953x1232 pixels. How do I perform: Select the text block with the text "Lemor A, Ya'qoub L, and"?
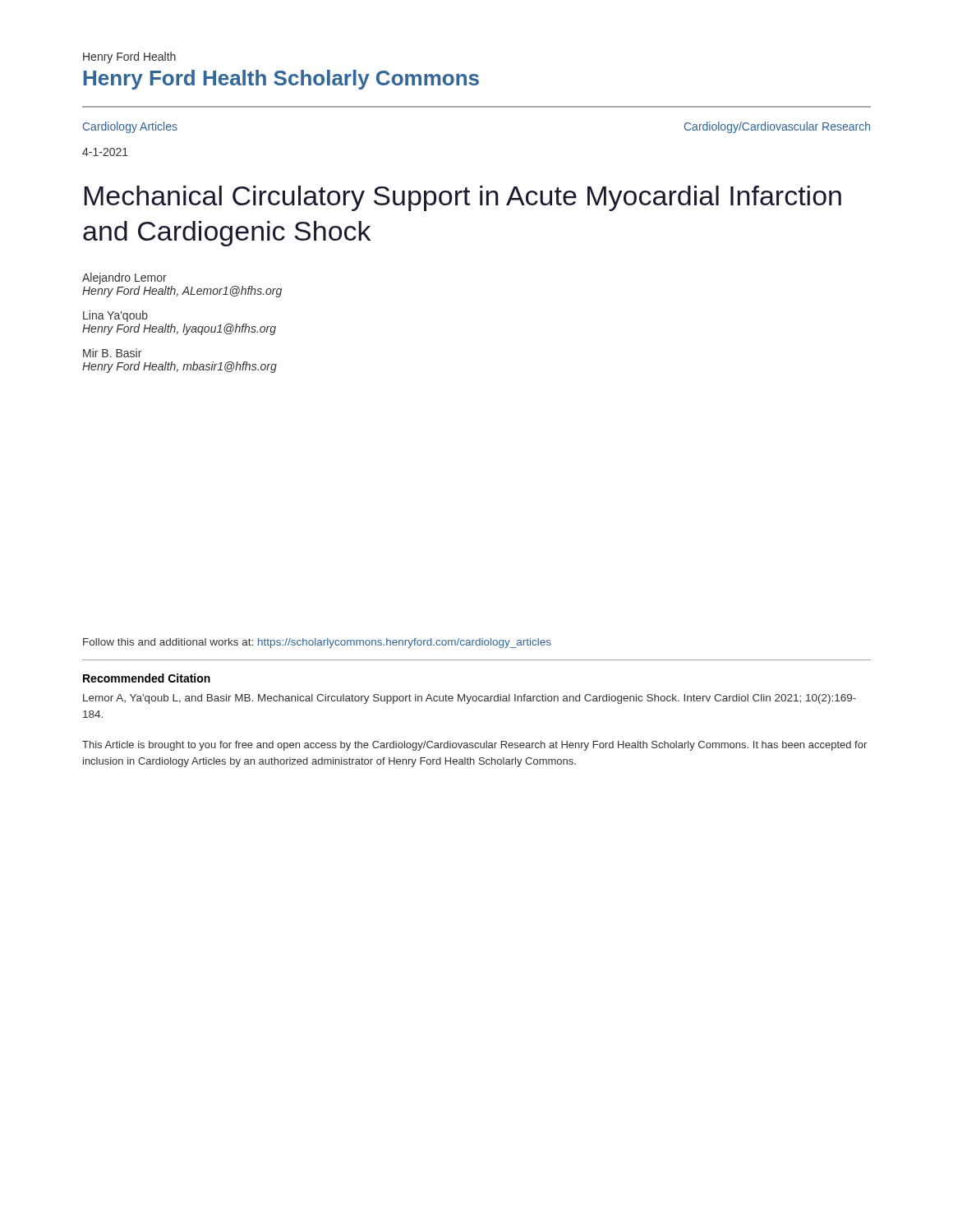click(x=469, y=706)
